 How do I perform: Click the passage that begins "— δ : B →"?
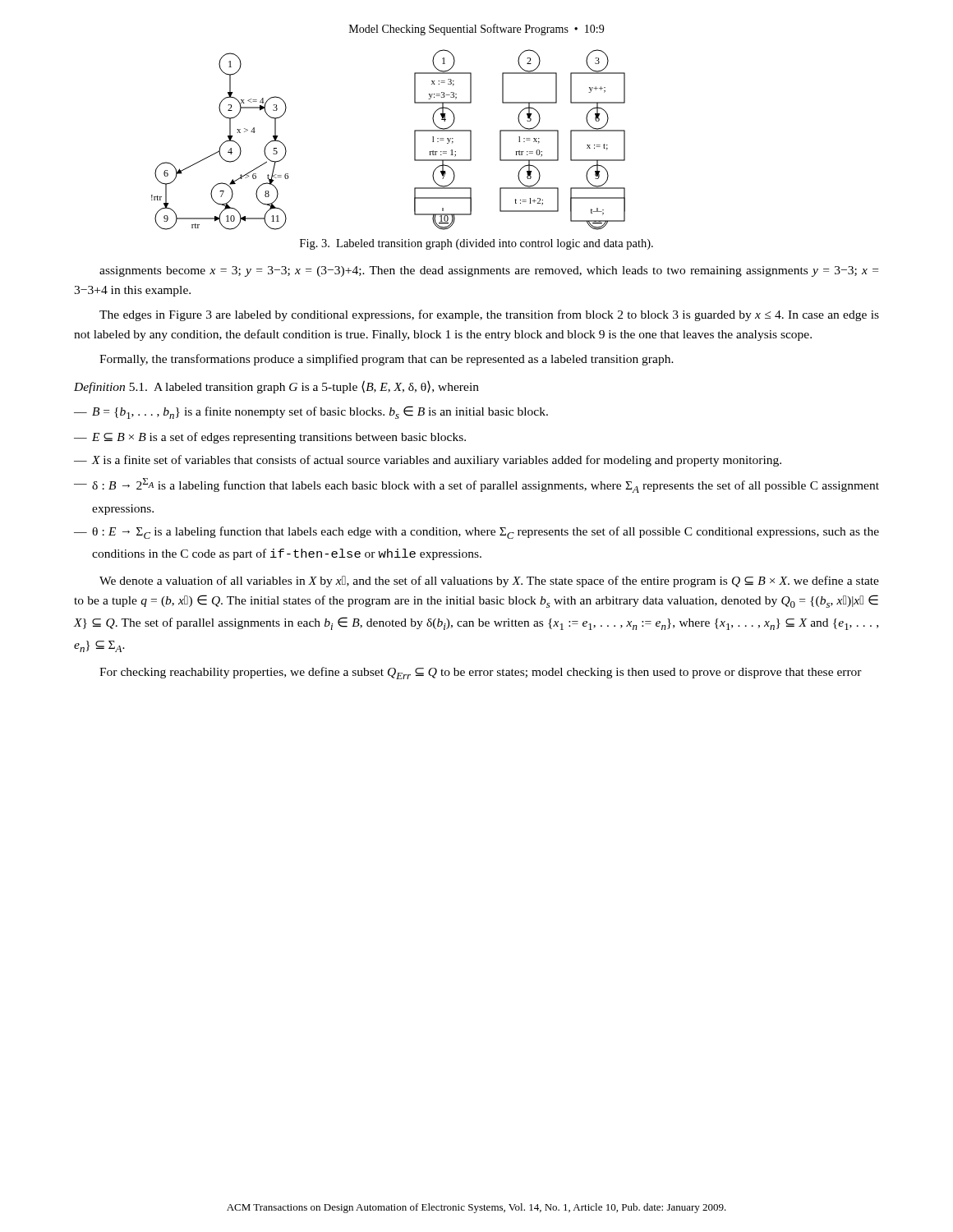(476, 496)
